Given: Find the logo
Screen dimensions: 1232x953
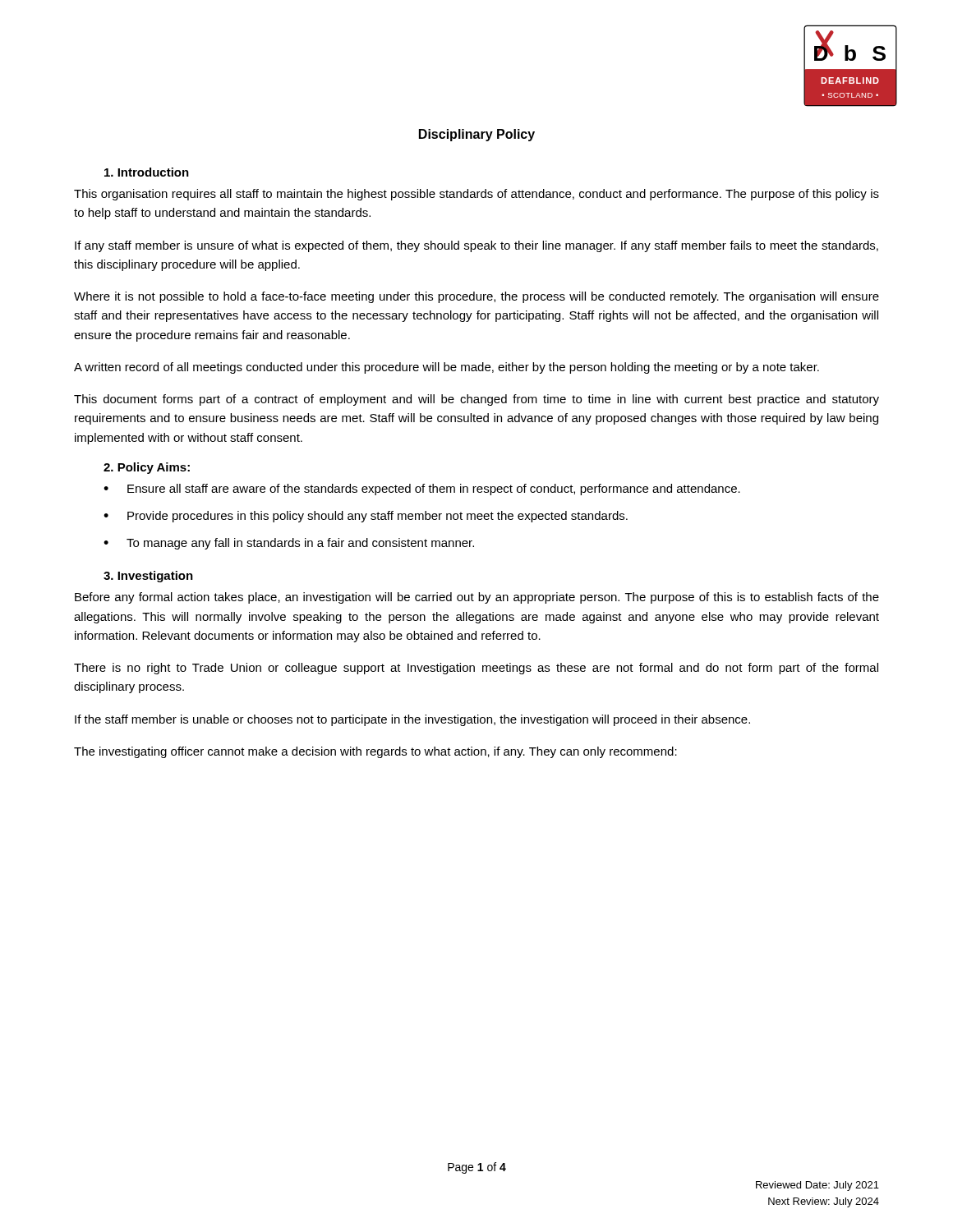Looking at the screenshot, I should tap(850, 67).
